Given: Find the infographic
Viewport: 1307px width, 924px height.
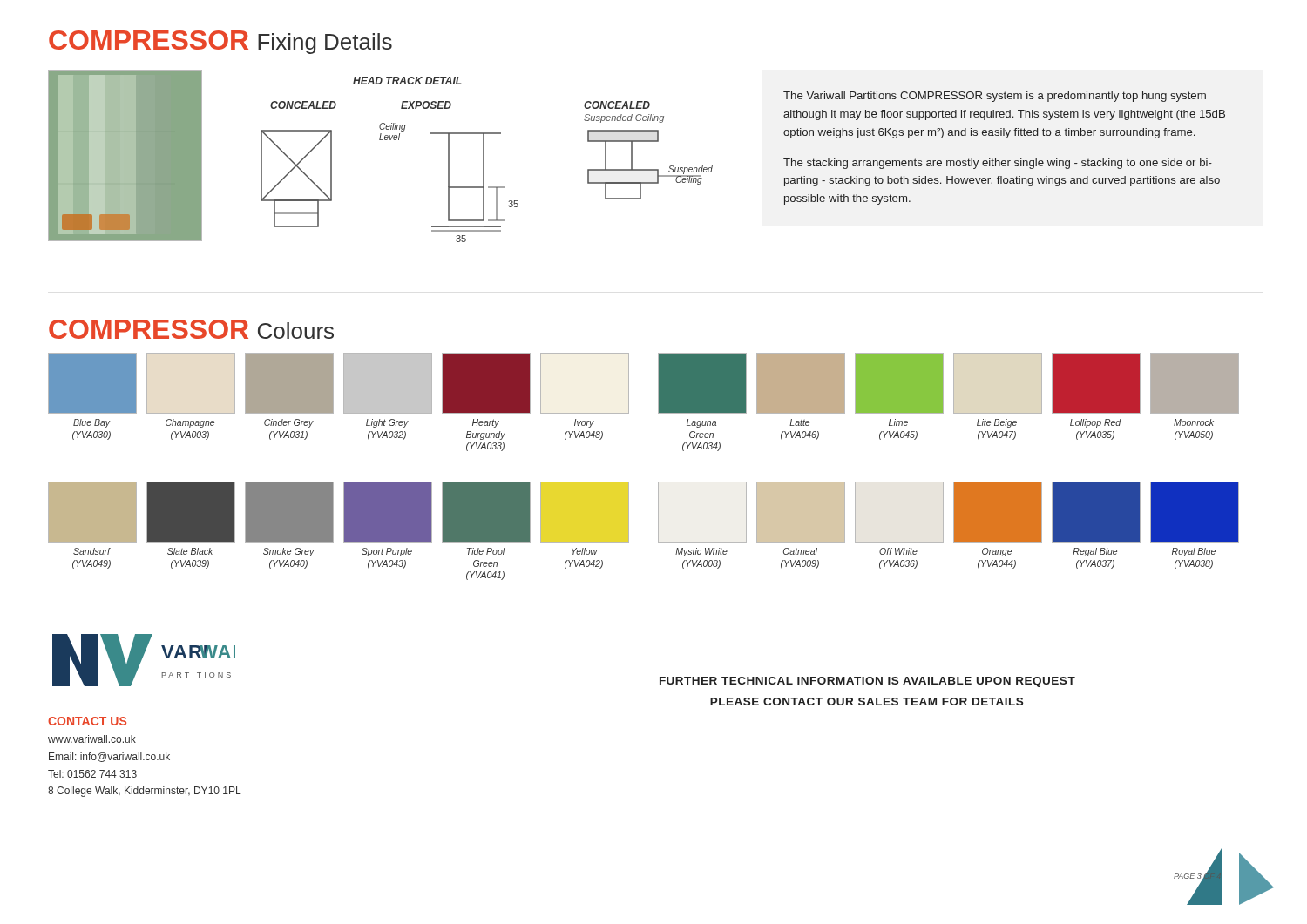Looking at the screenshot, I should 656,481.
